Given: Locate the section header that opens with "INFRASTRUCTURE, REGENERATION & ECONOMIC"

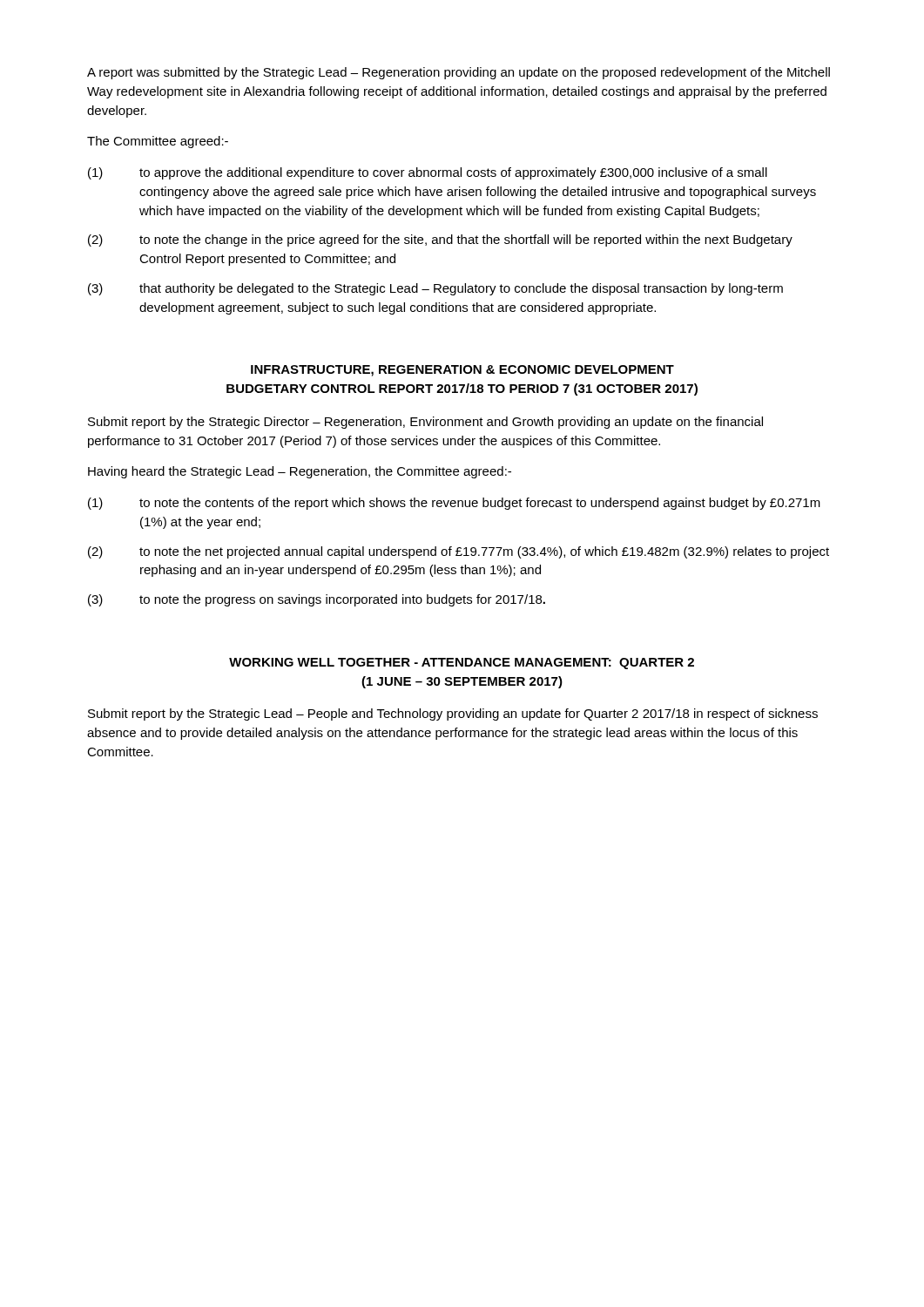Looking at the screenshot, I should click(462, 379).
